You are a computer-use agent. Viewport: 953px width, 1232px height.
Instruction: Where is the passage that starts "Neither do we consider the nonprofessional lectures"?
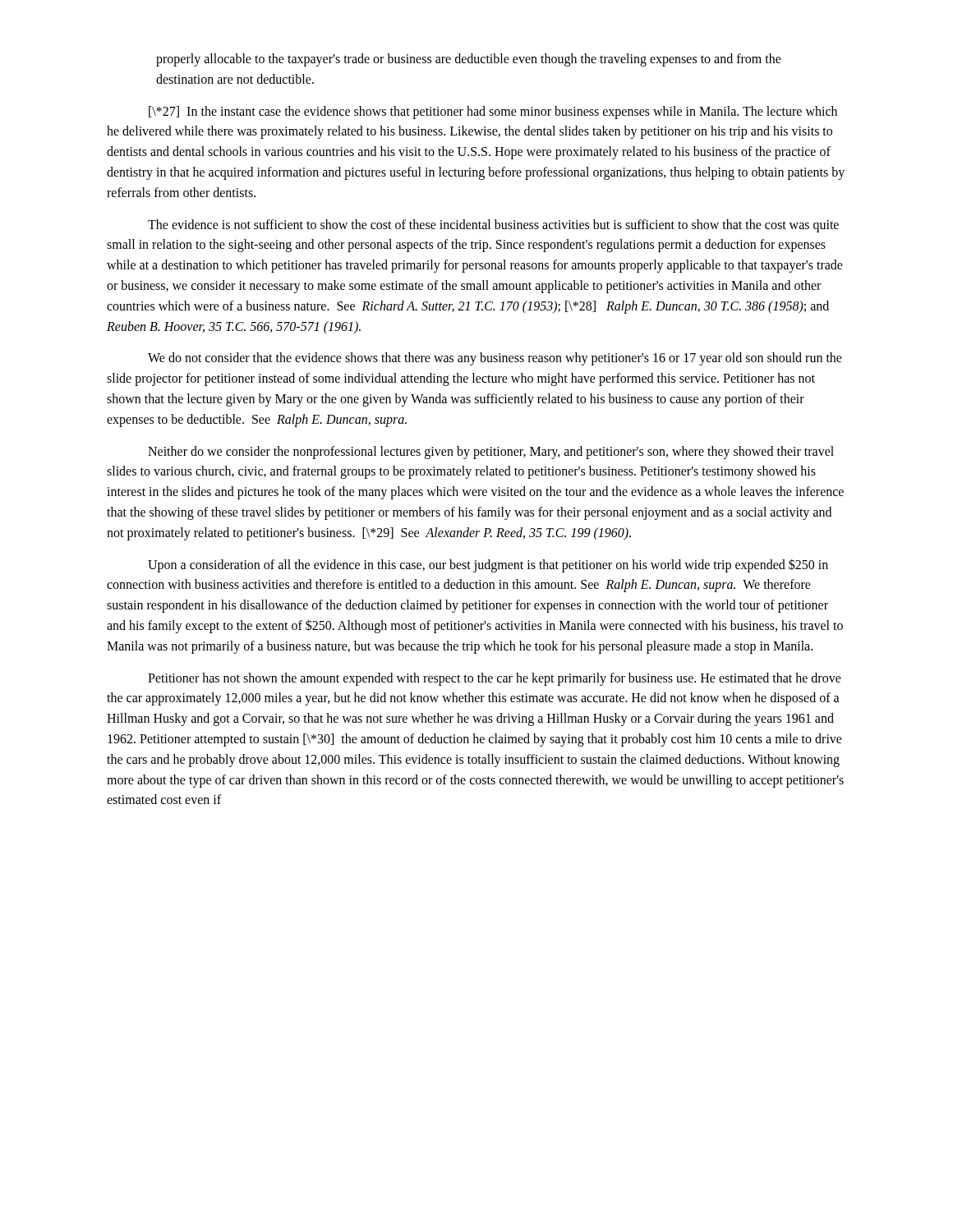476,492
